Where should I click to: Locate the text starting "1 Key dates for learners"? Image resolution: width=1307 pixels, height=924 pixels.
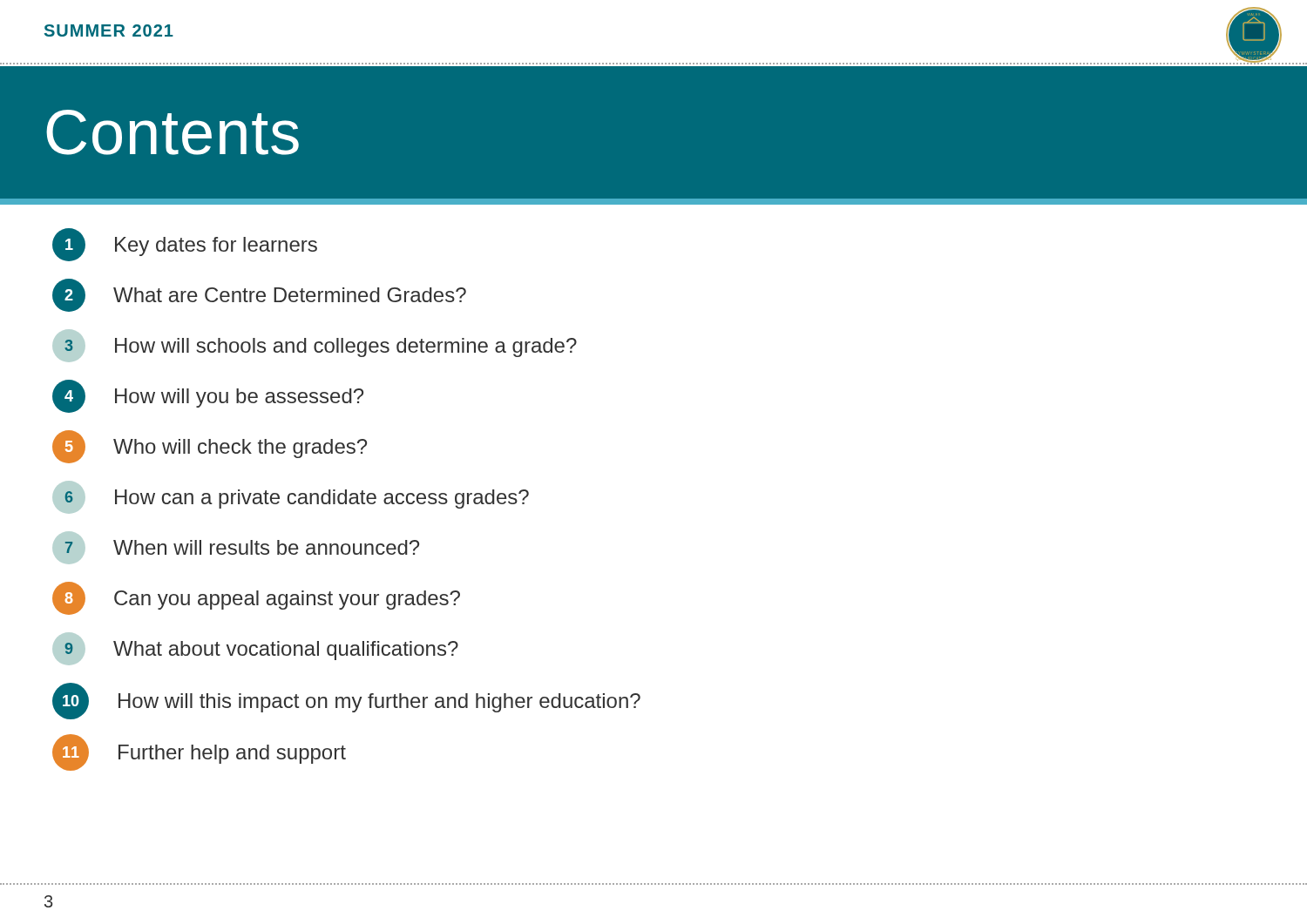pos(185,245)
